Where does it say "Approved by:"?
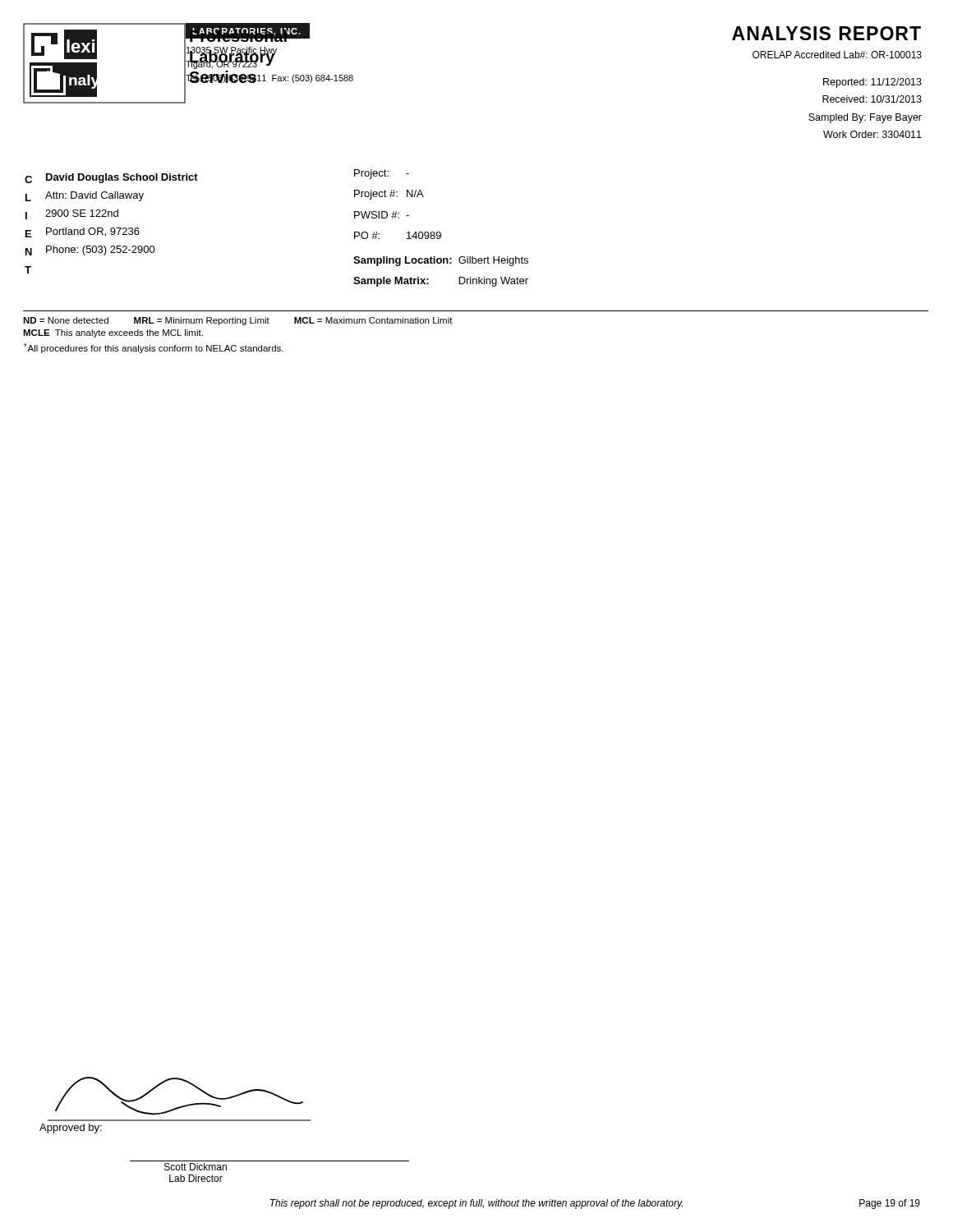The height and width of the screenshot is (1232, 953). tap(74, 1127)
